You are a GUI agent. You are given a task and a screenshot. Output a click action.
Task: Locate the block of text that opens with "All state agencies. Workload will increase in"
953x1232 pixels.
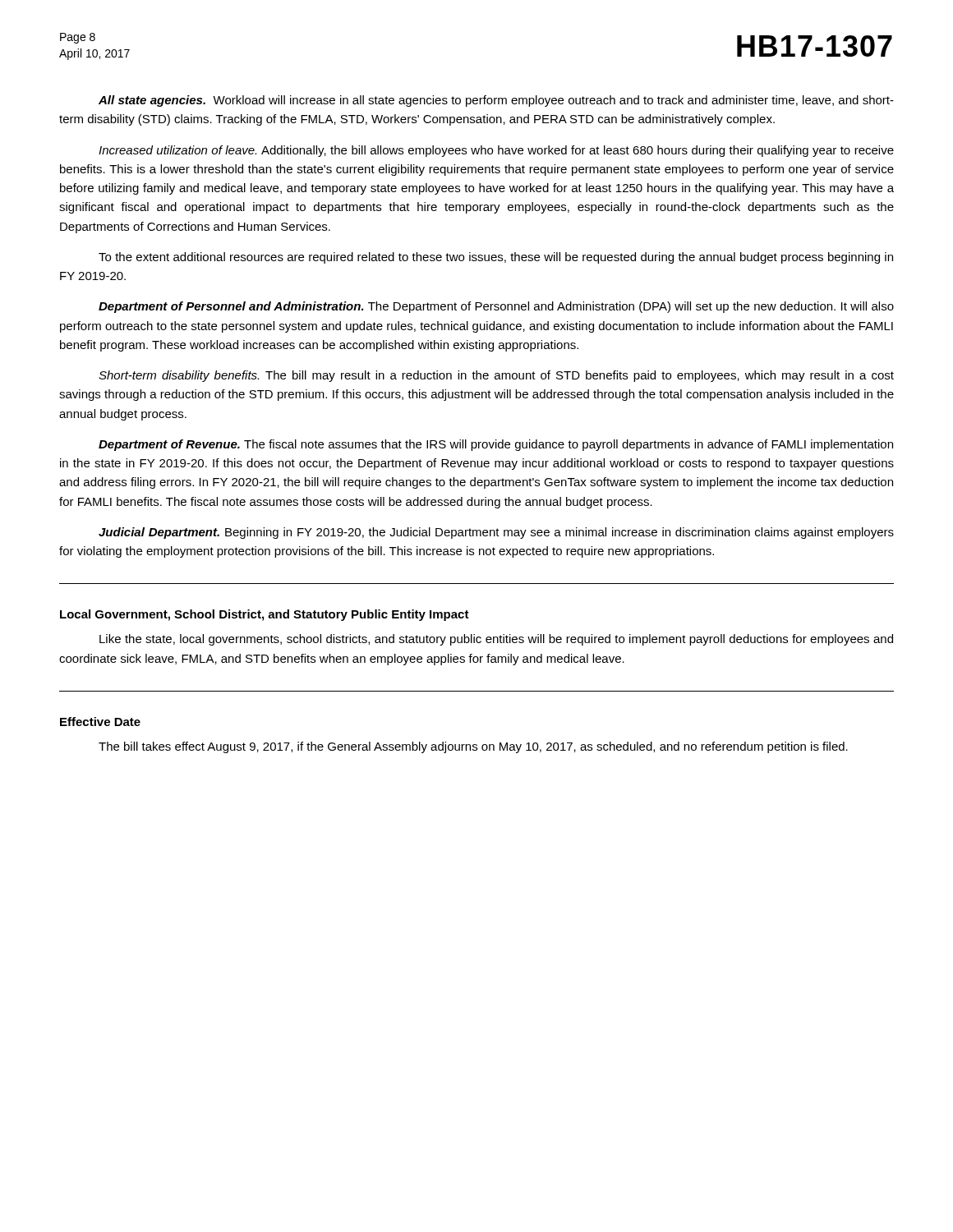click(476, 109)
